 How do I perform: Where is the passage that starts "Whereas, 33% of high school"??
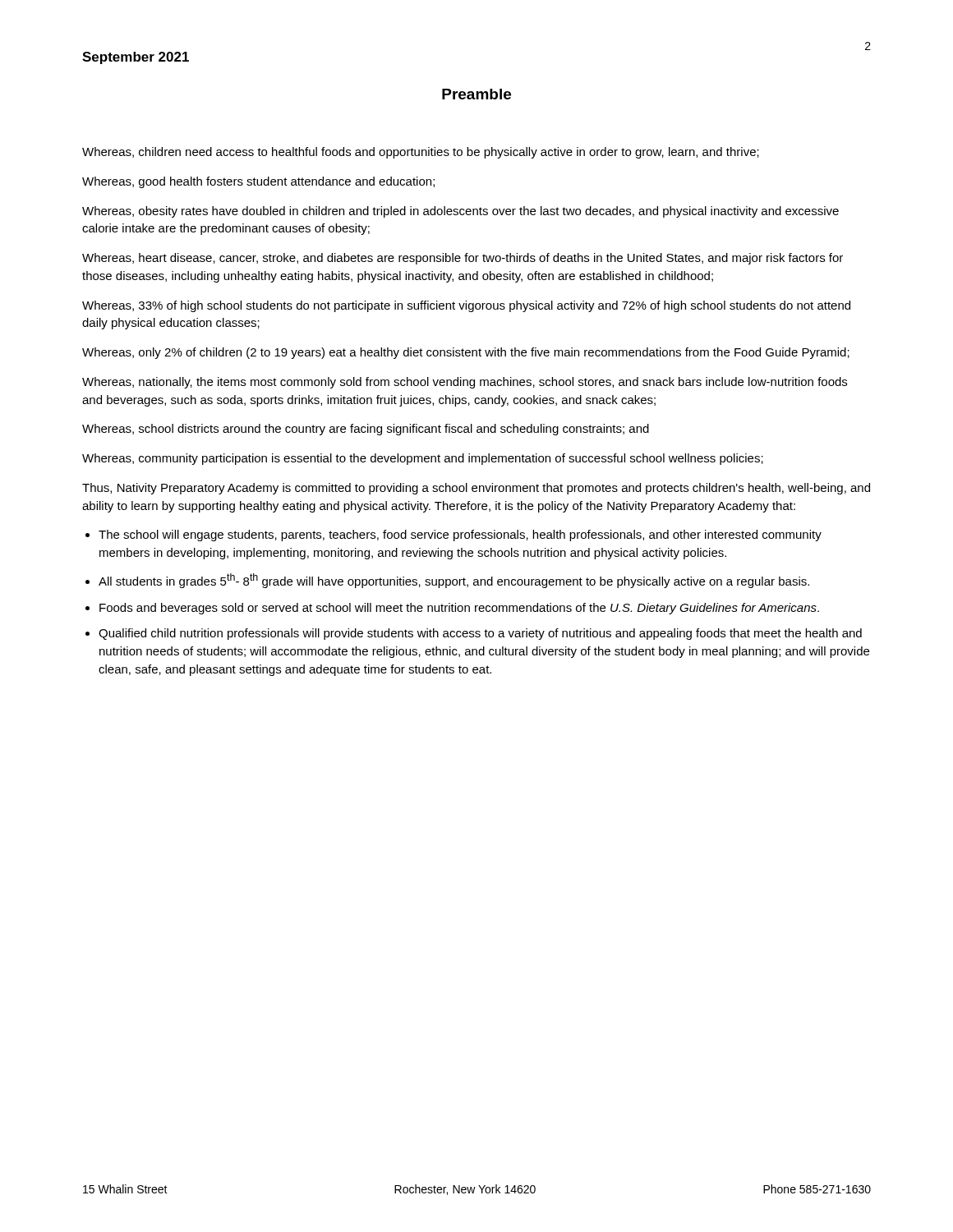pyautogui.click(x=467, y=314)
